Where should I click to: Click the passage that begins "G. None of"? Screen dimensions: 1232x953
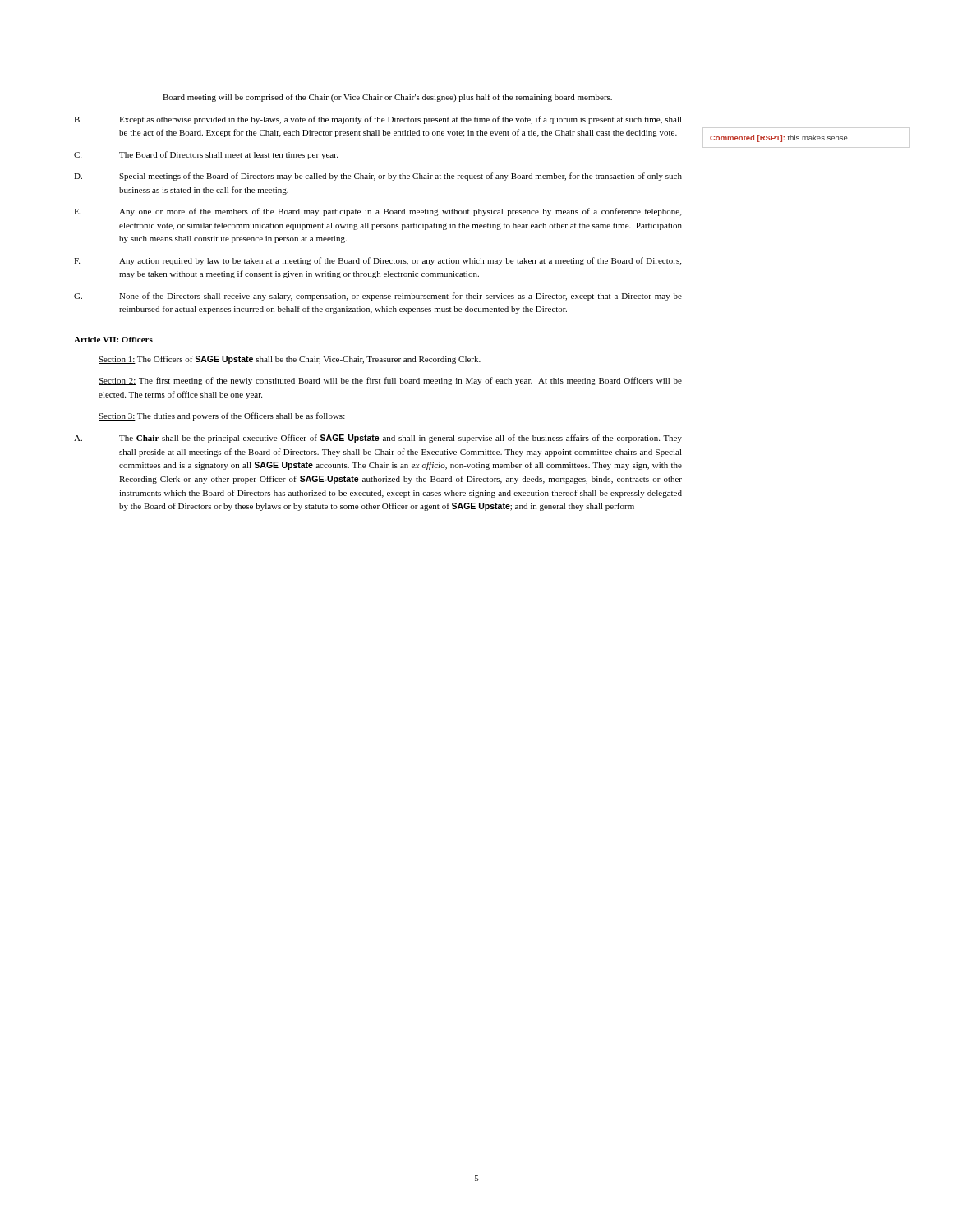tap(378, 302)
